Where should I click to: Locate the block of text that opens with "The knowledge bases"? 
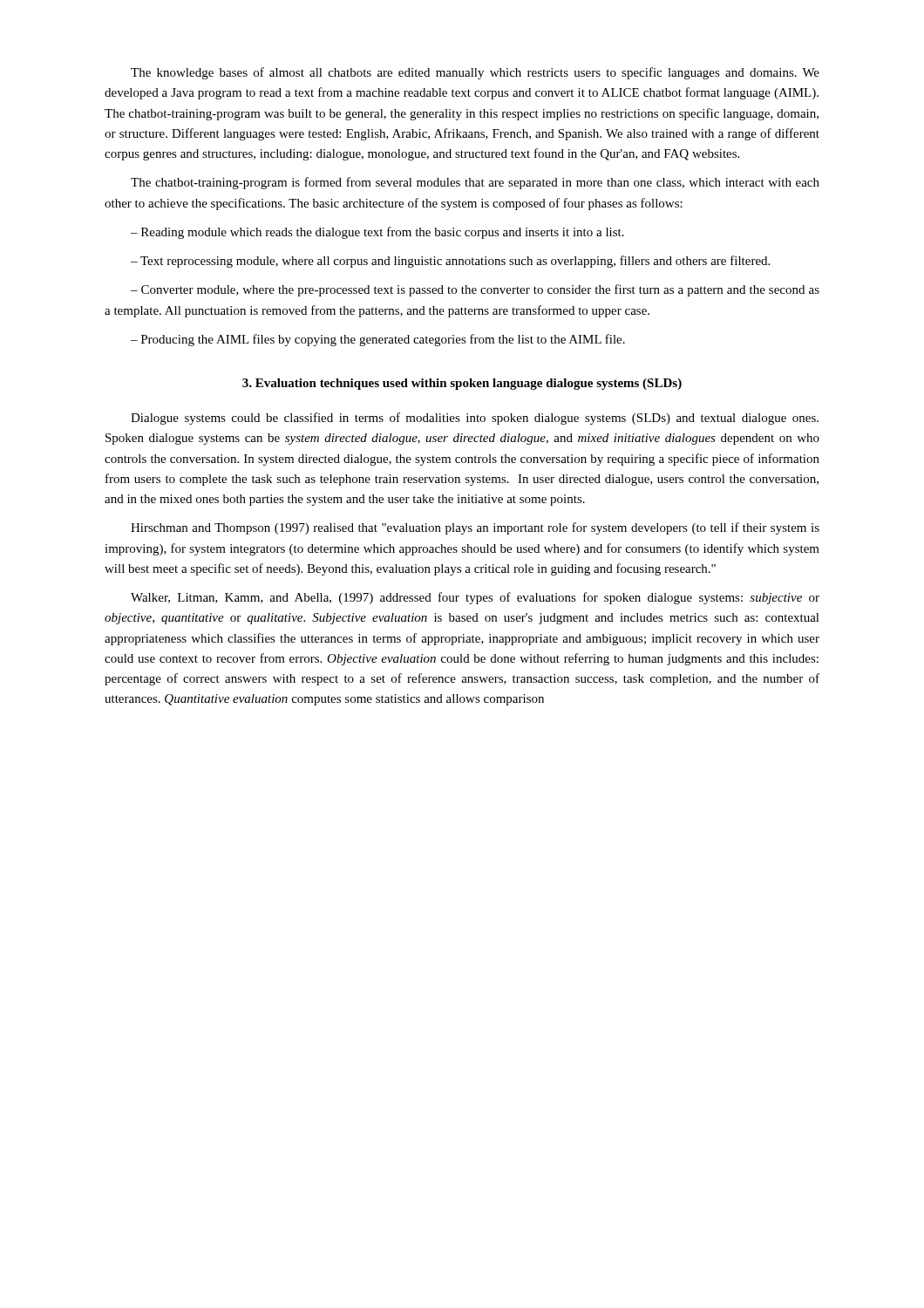point(462,113)
